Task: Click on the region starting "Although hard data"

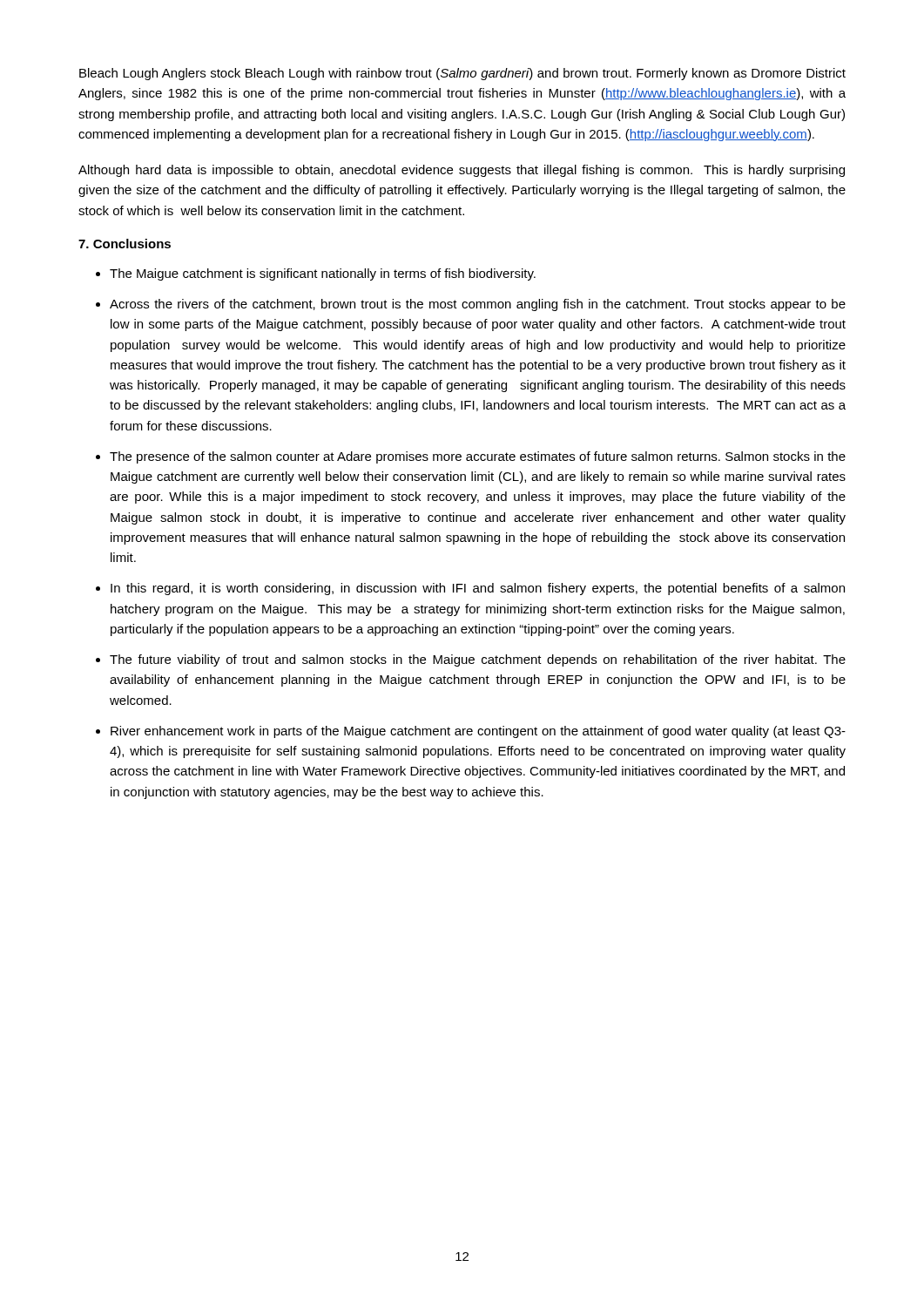Action: click(x=462, y=190)
